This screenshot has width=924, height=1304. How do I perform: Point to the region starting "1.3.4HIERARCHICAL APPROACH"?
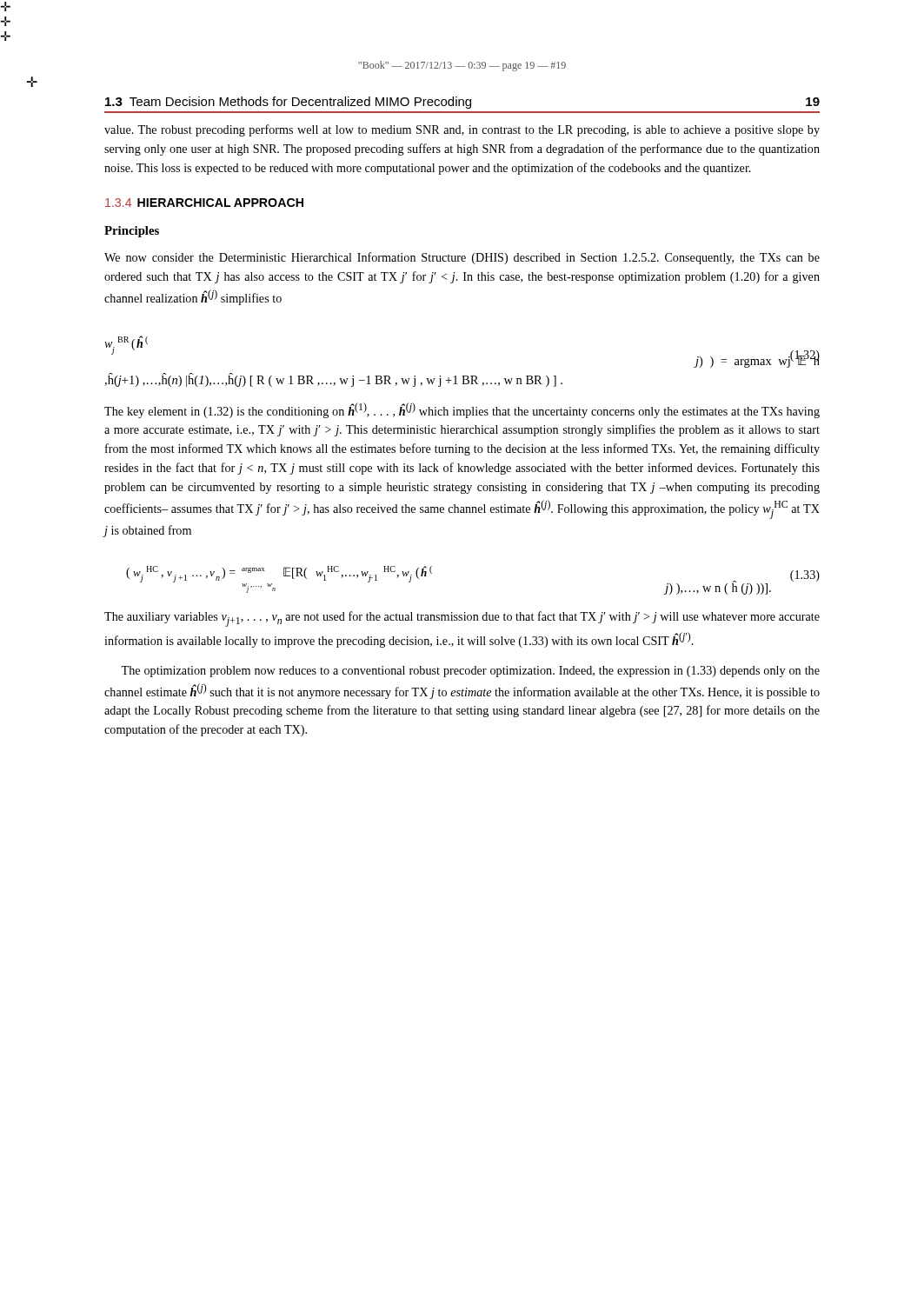pyautogui.click(x=204, y=203)
